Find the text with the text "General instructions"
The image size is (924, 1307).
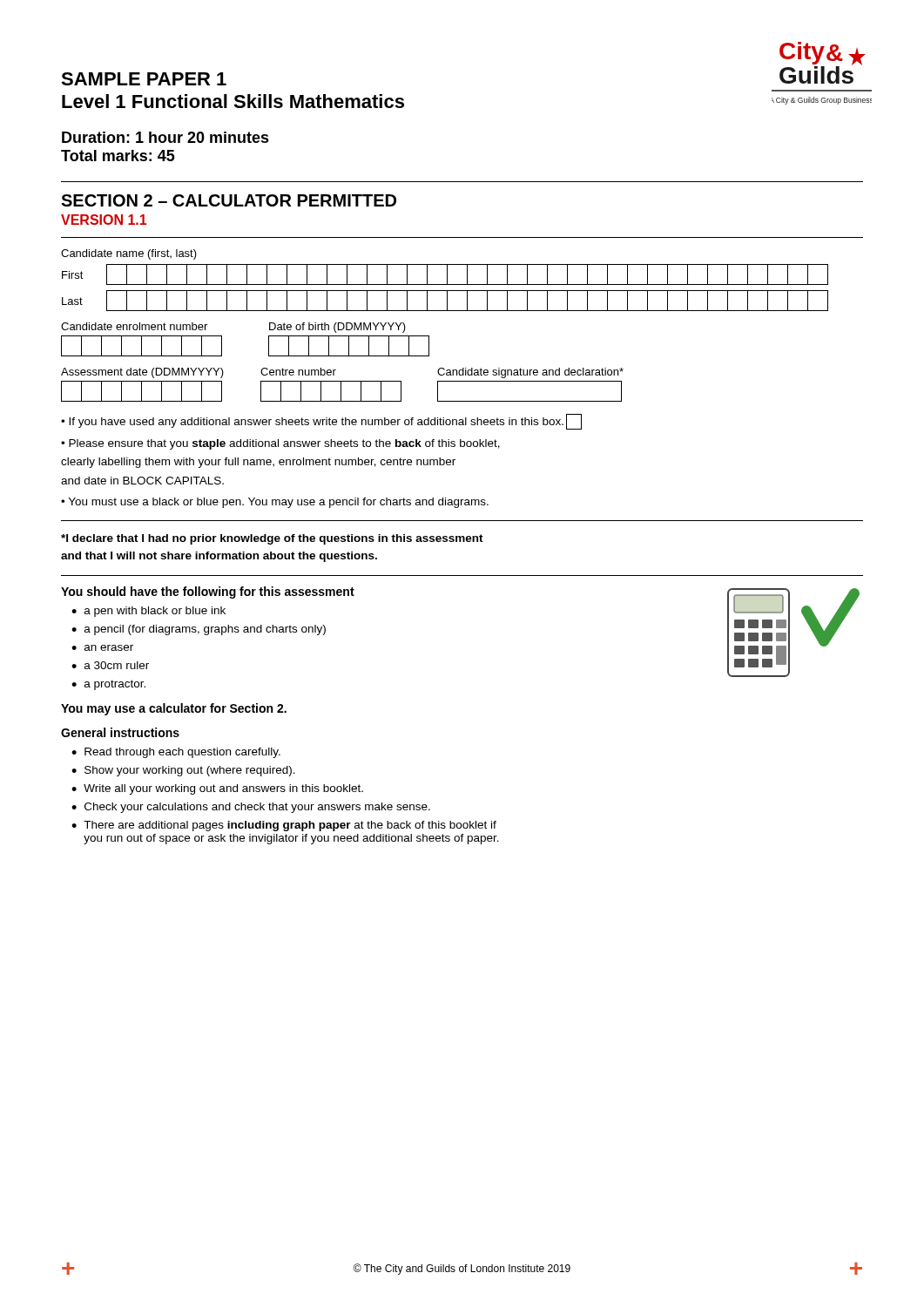(x=120, y=733)
